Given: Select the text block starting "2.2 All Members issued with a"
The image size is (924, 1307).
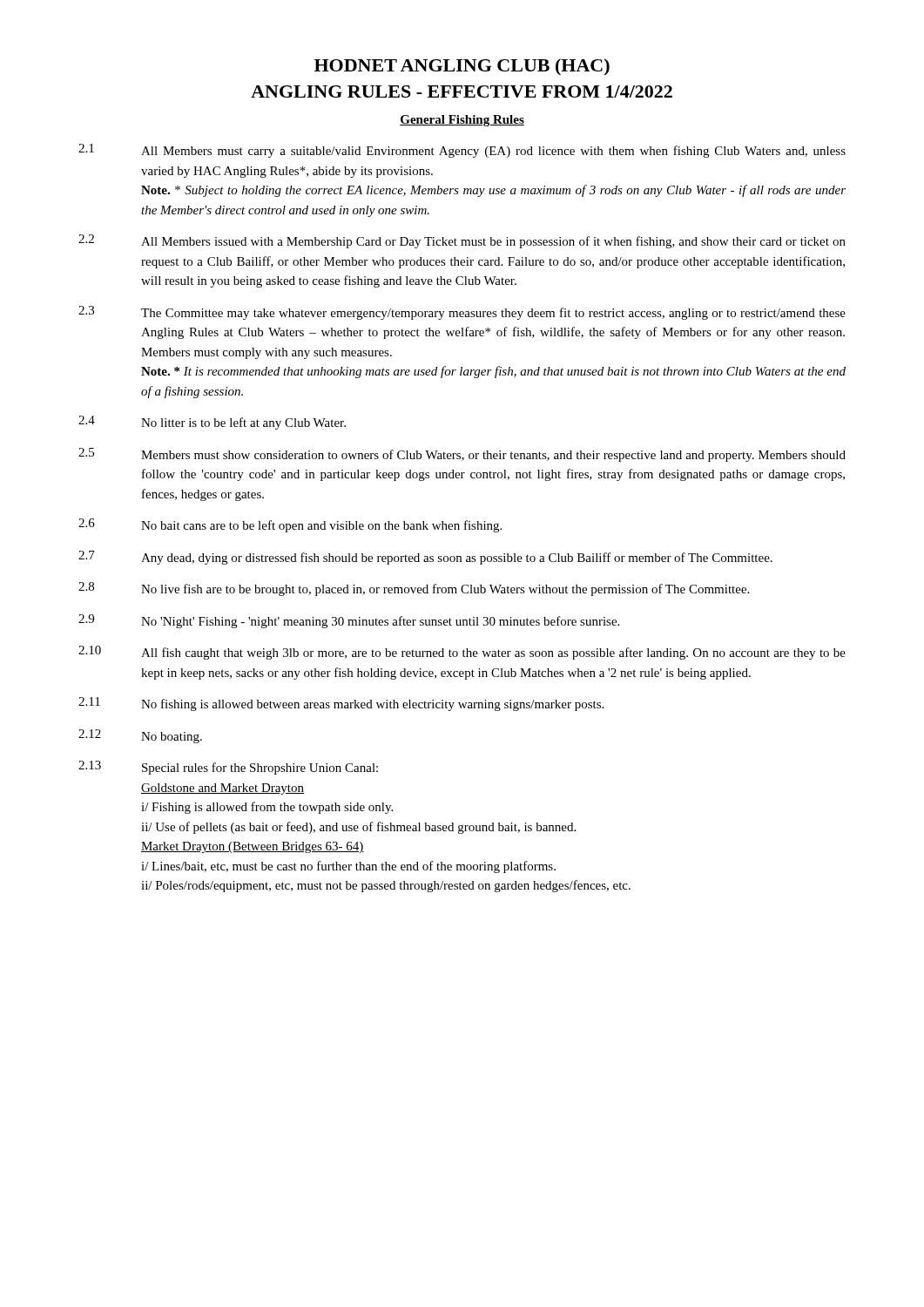Looking at the screenshot, I should (462, 262).
